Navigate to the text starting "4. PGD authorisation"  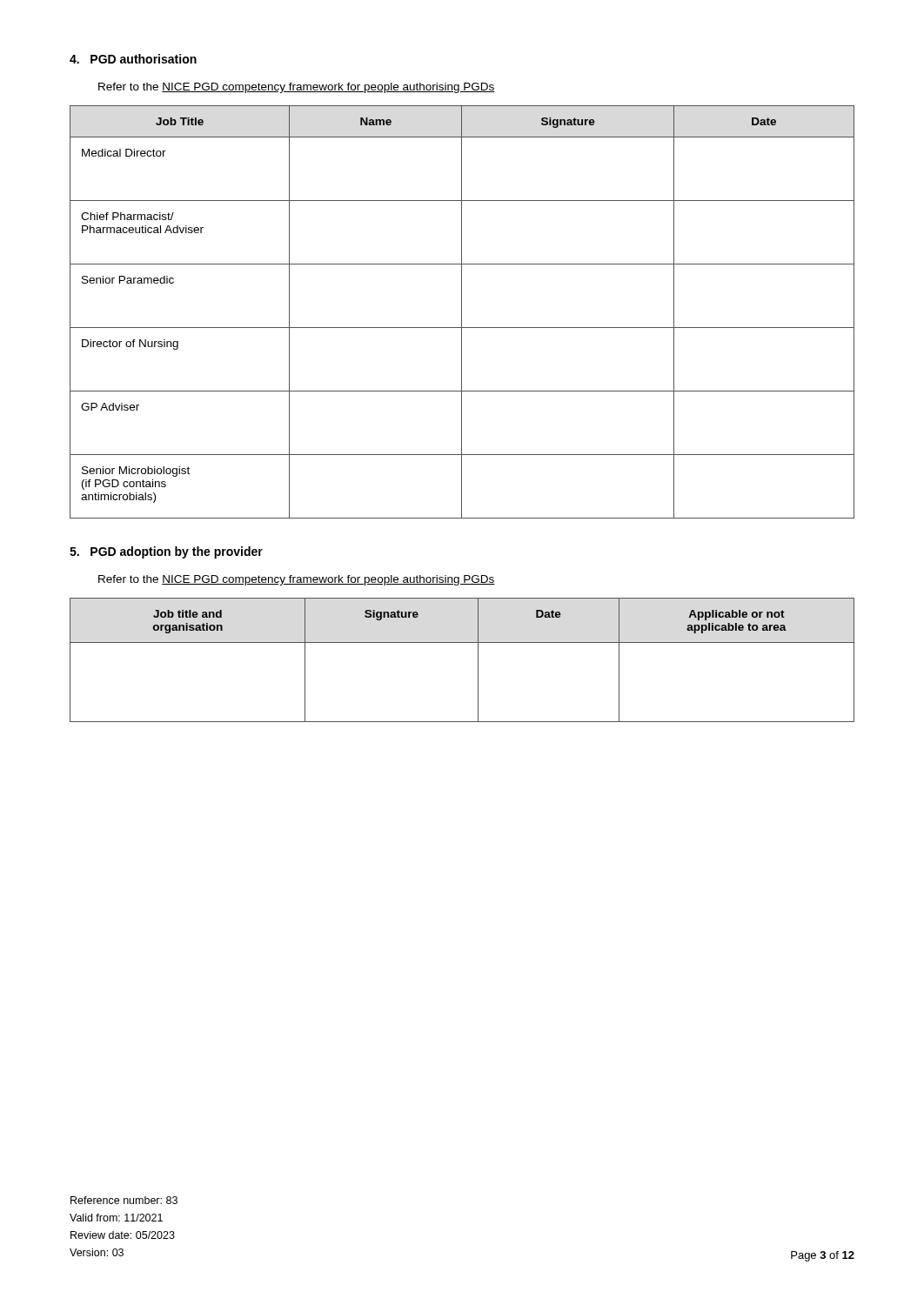pyautogui.click(x=133, y=59)
